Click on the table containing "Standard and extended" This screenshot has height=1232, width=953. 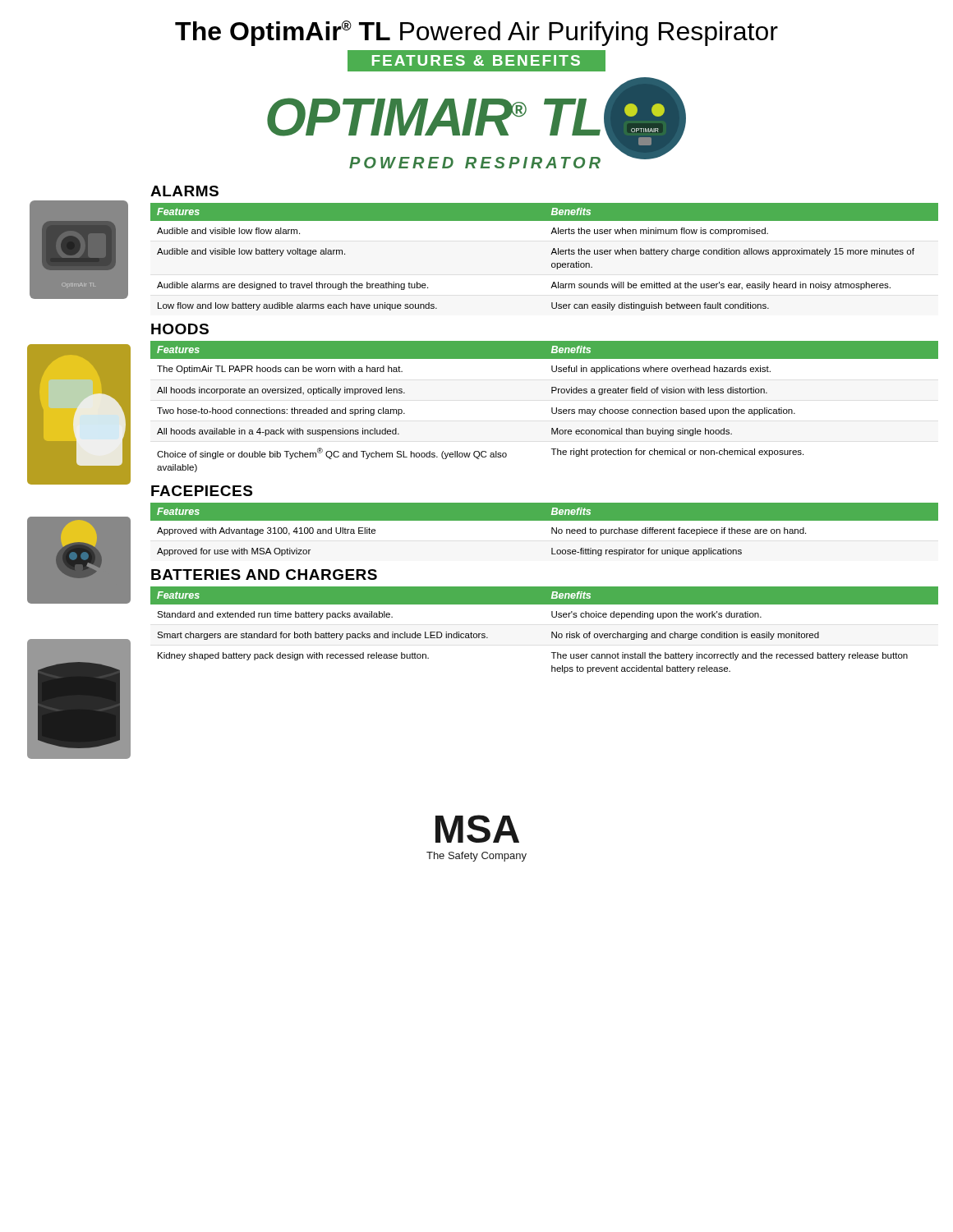[544, 633]
